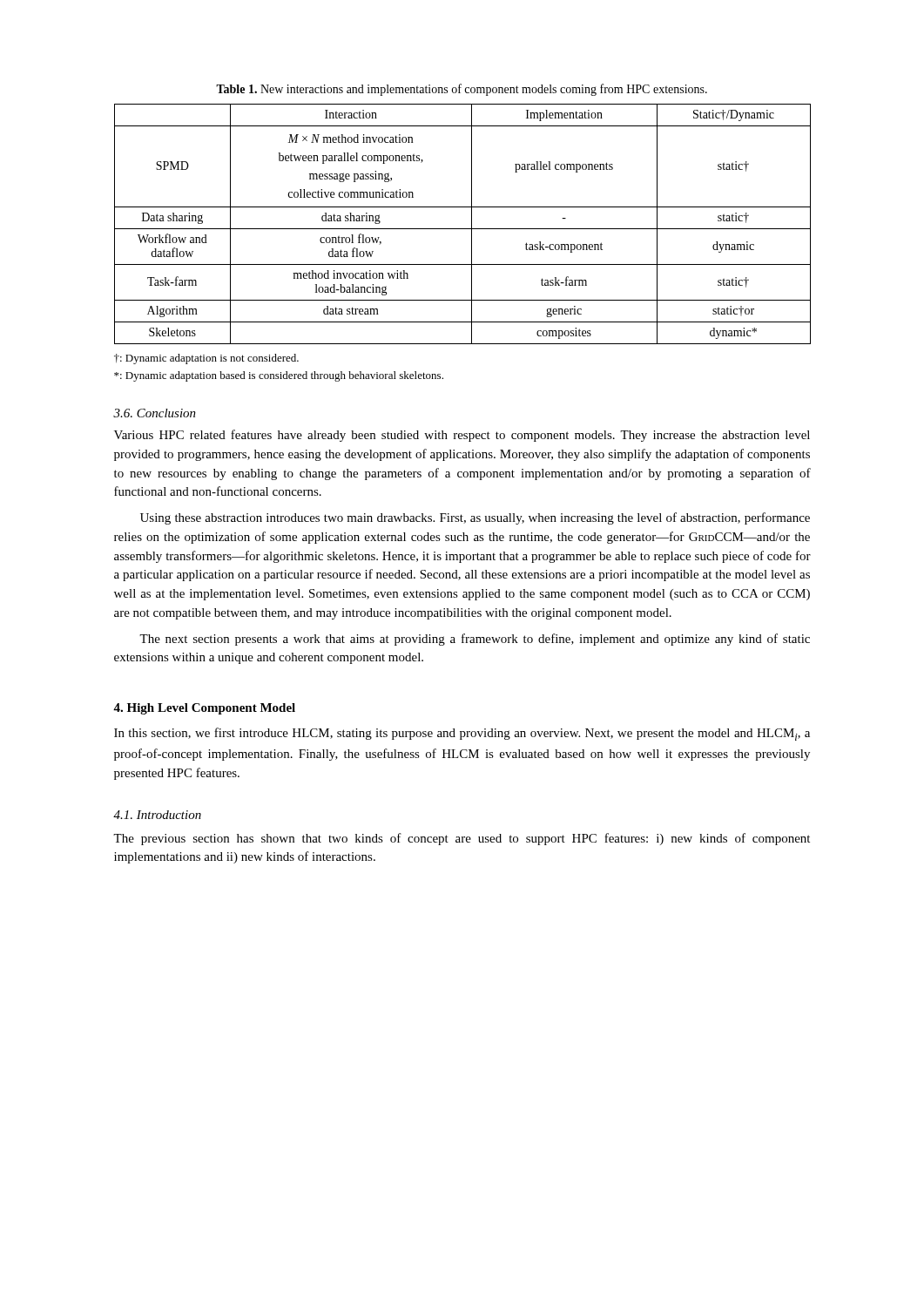Click on the region starting "Table 1. New interactions and implementations of"
This screenshot has height=1307, width=924.
pyautogui.click(x=462, y=89)
